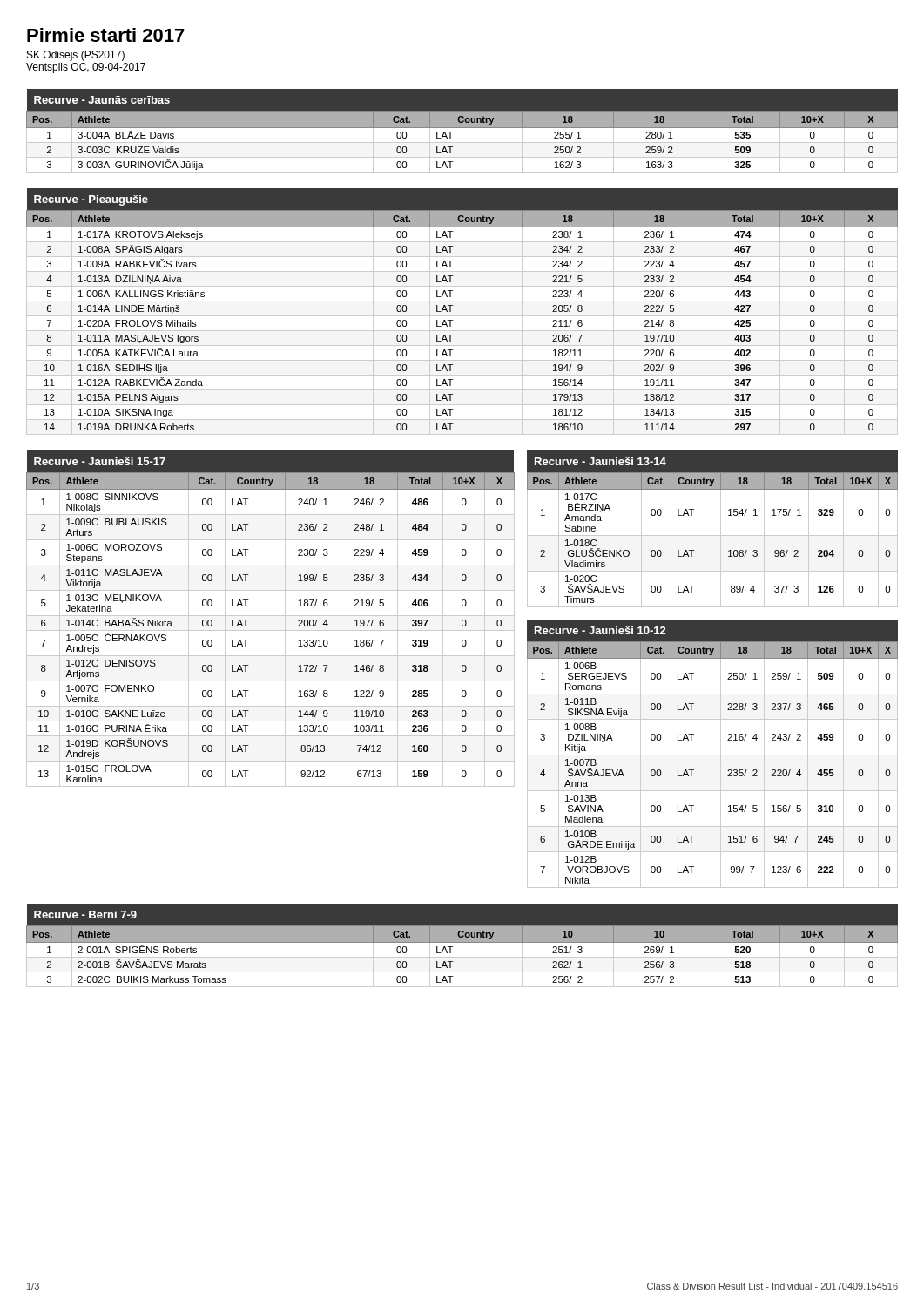Click on the table containing "1-011B SIKSNA Evija"
The height and width of the screenshot is (1307, 924).
click(x=712, y=754)
